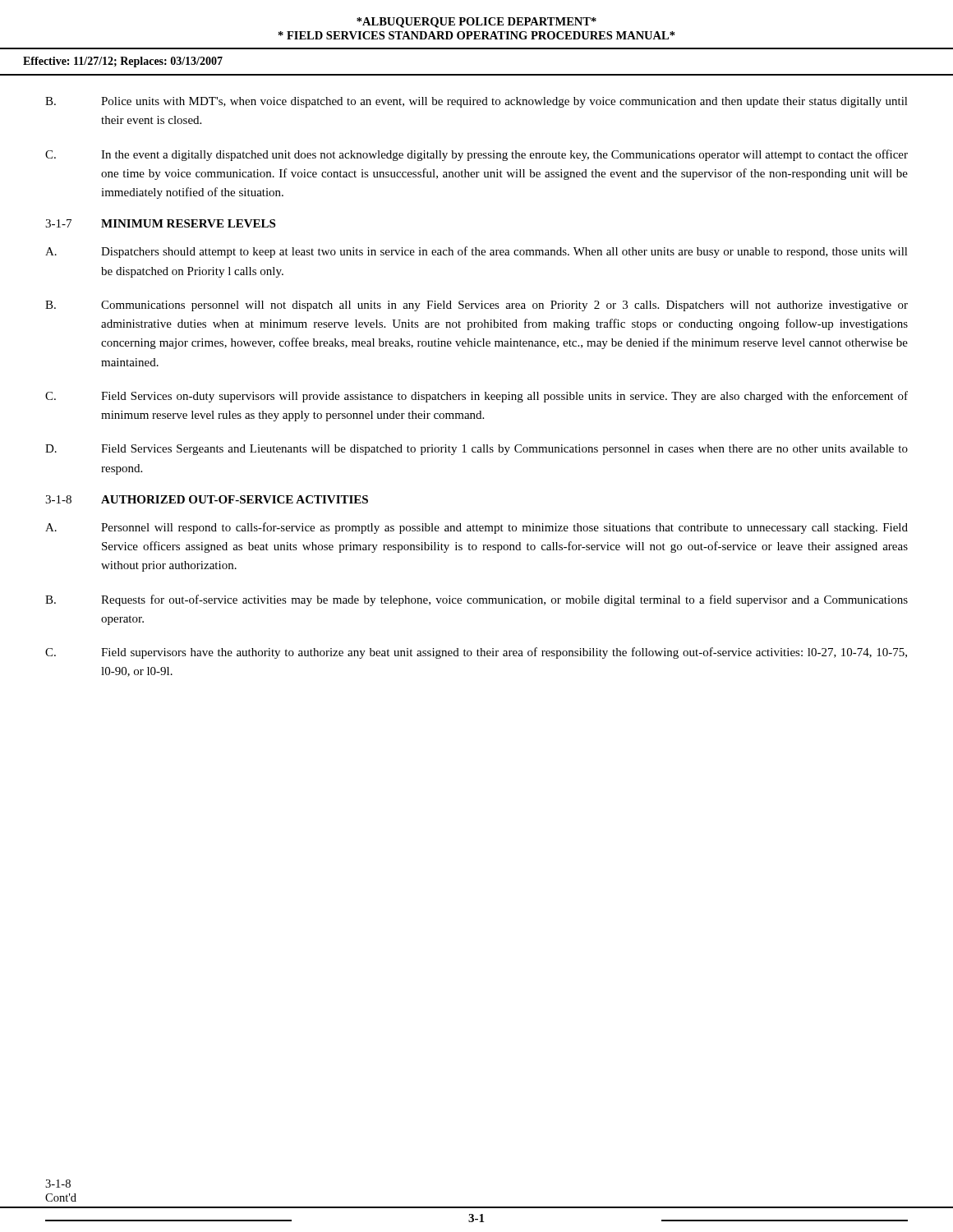The image size is (953, 1232).
Task: Find the list item with the text "C. Field Services on-duty"
Action: 476,406
